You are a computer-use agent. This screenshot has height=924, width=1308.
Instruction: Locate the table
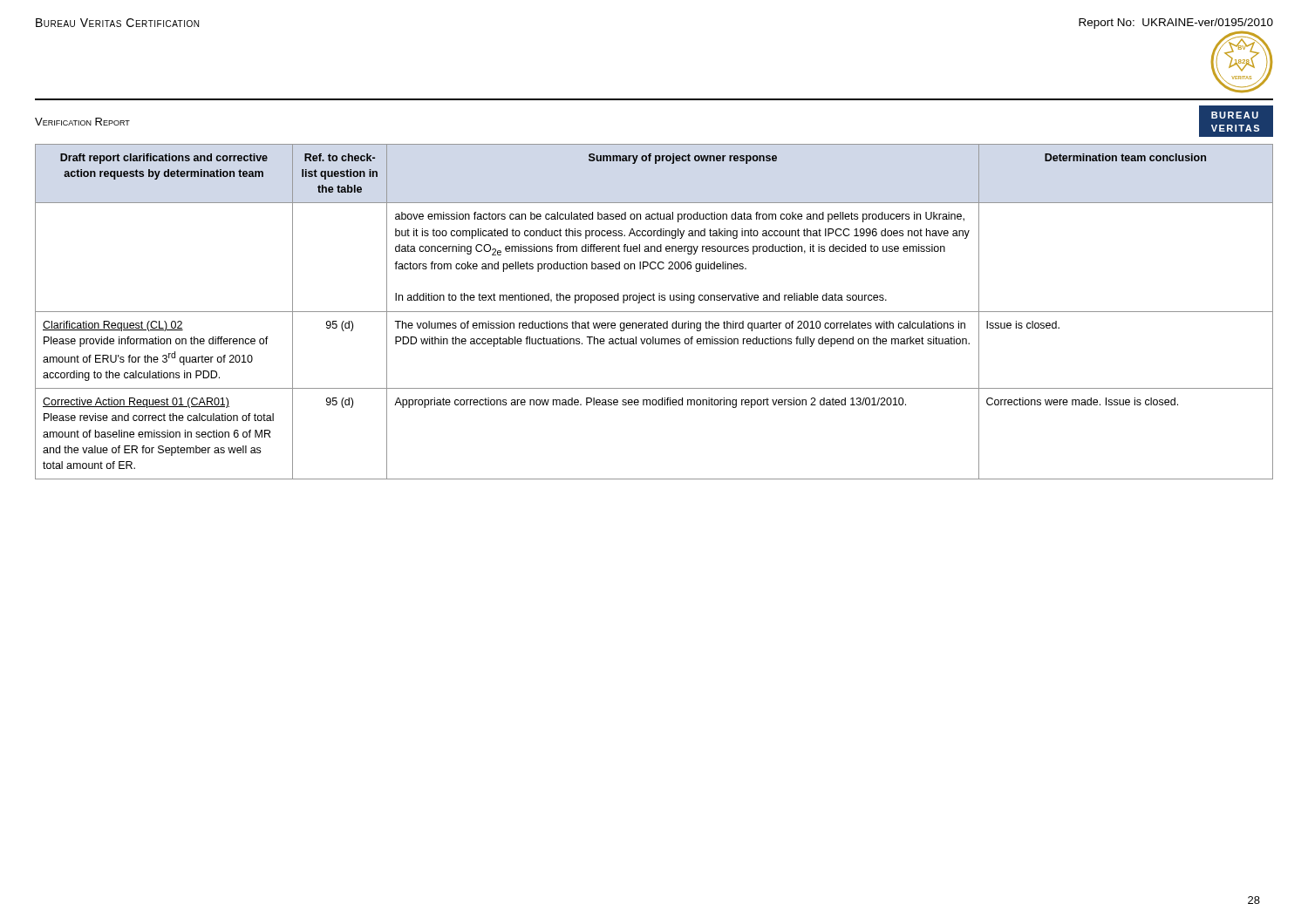(x=654, y=312)
